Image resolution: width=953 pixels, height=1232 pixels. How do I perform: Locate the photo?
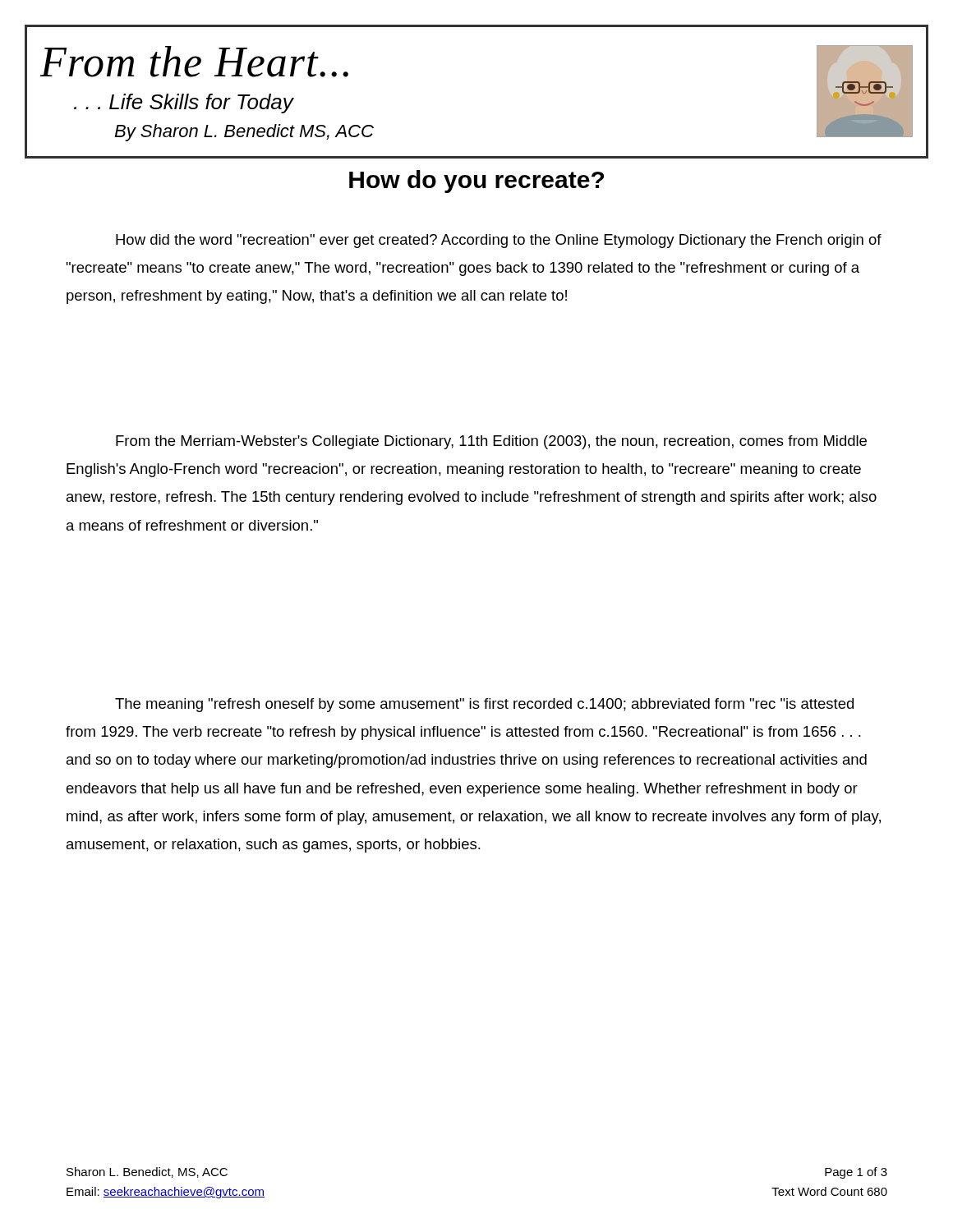pos(865,91)
